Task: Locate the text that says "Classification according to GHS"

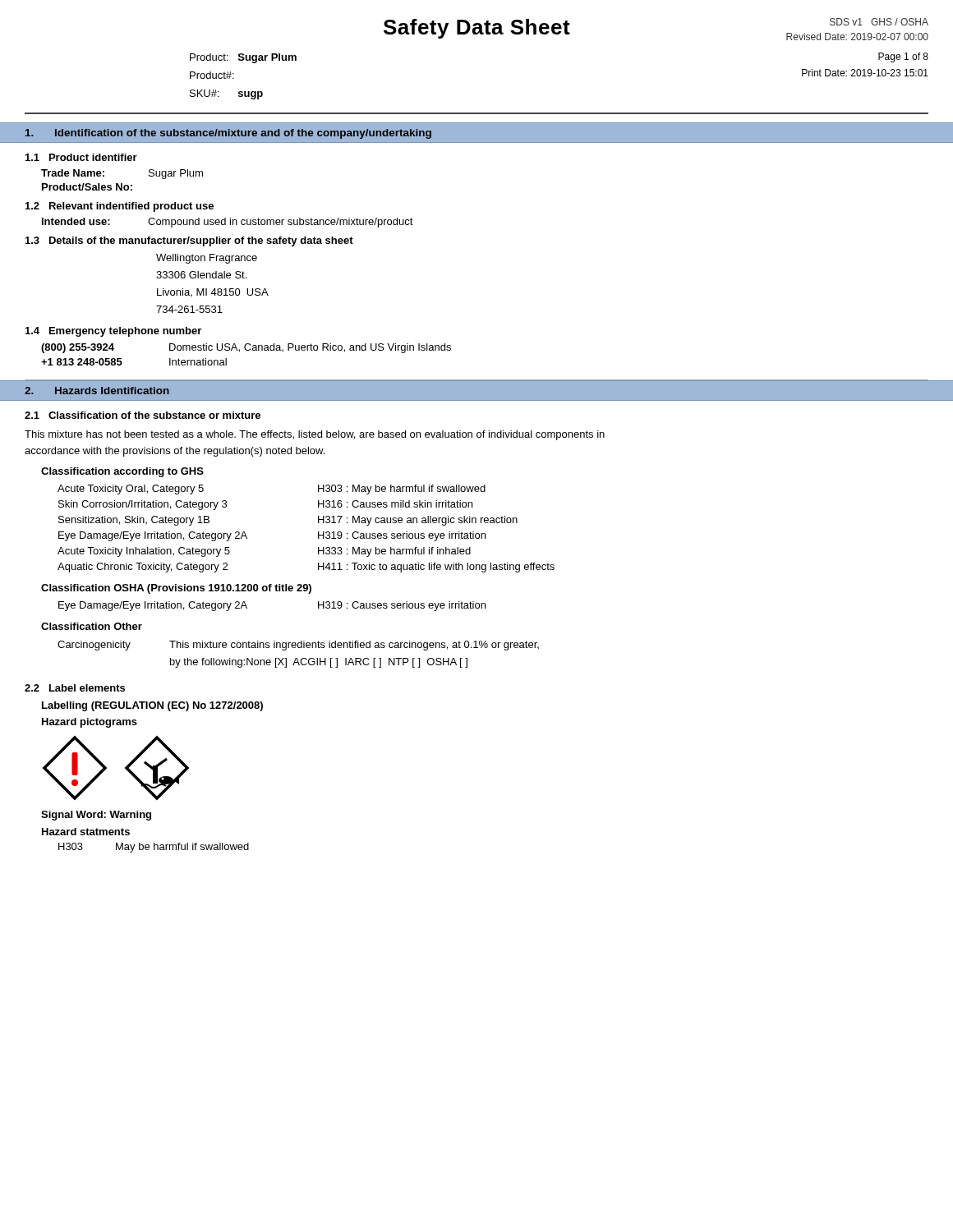Action: pos(122,471)
